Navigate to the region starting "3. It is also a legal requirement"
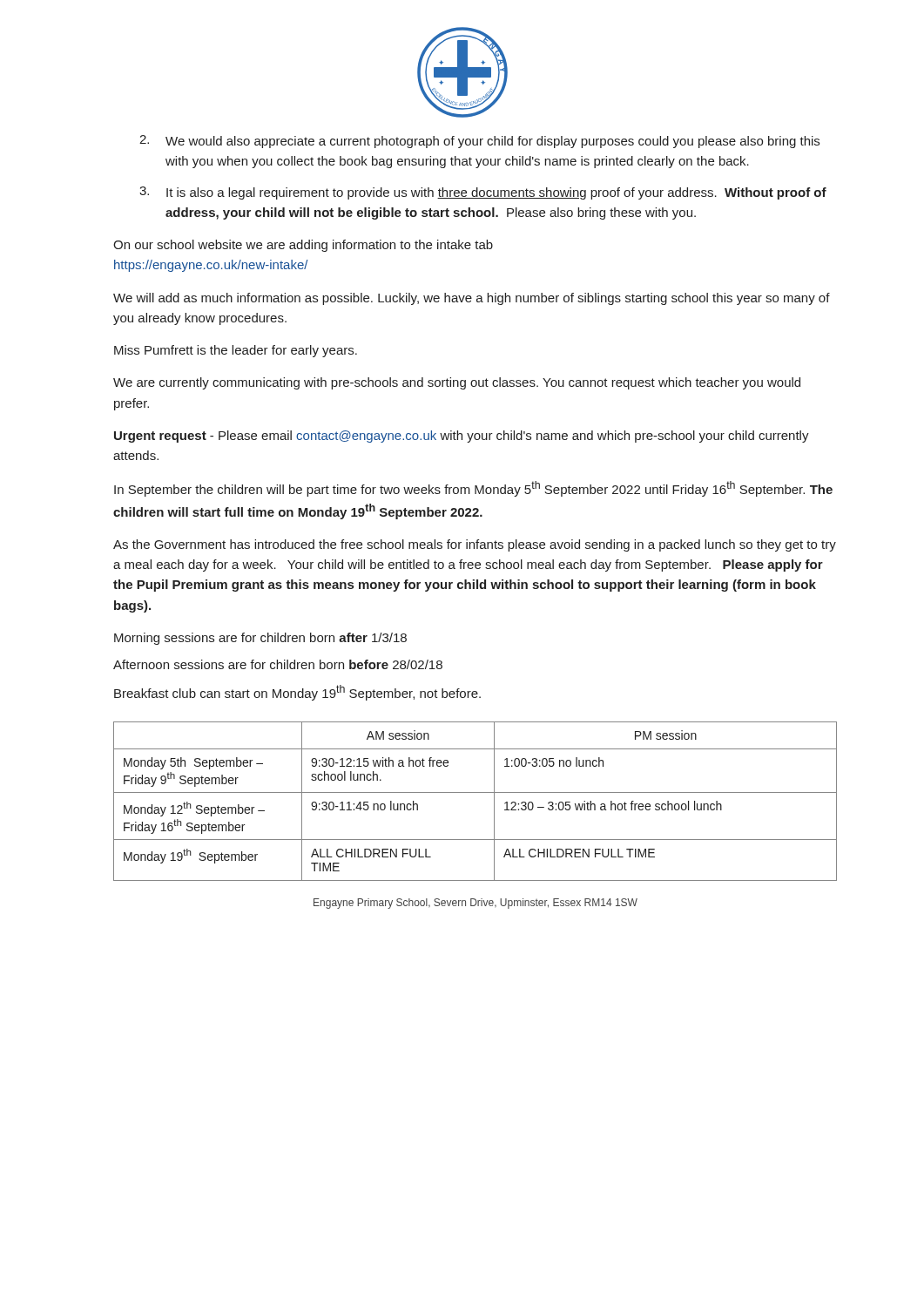 [x=488, y=203]
